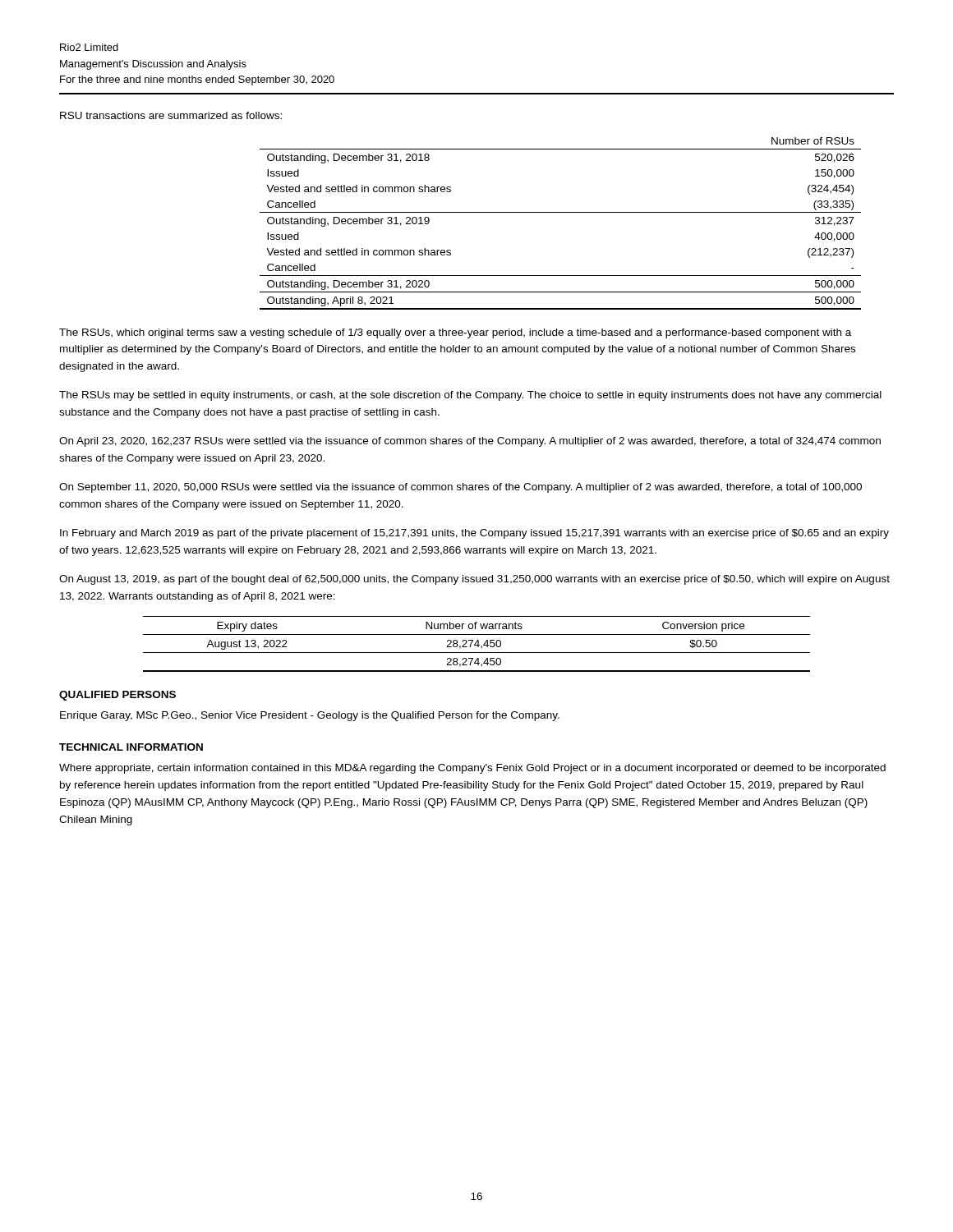Locate the block of text that opens with "Where appropriate, certain information contained in"
The width and height of the screenshot is (953, 1232).
tap(473, 794)
